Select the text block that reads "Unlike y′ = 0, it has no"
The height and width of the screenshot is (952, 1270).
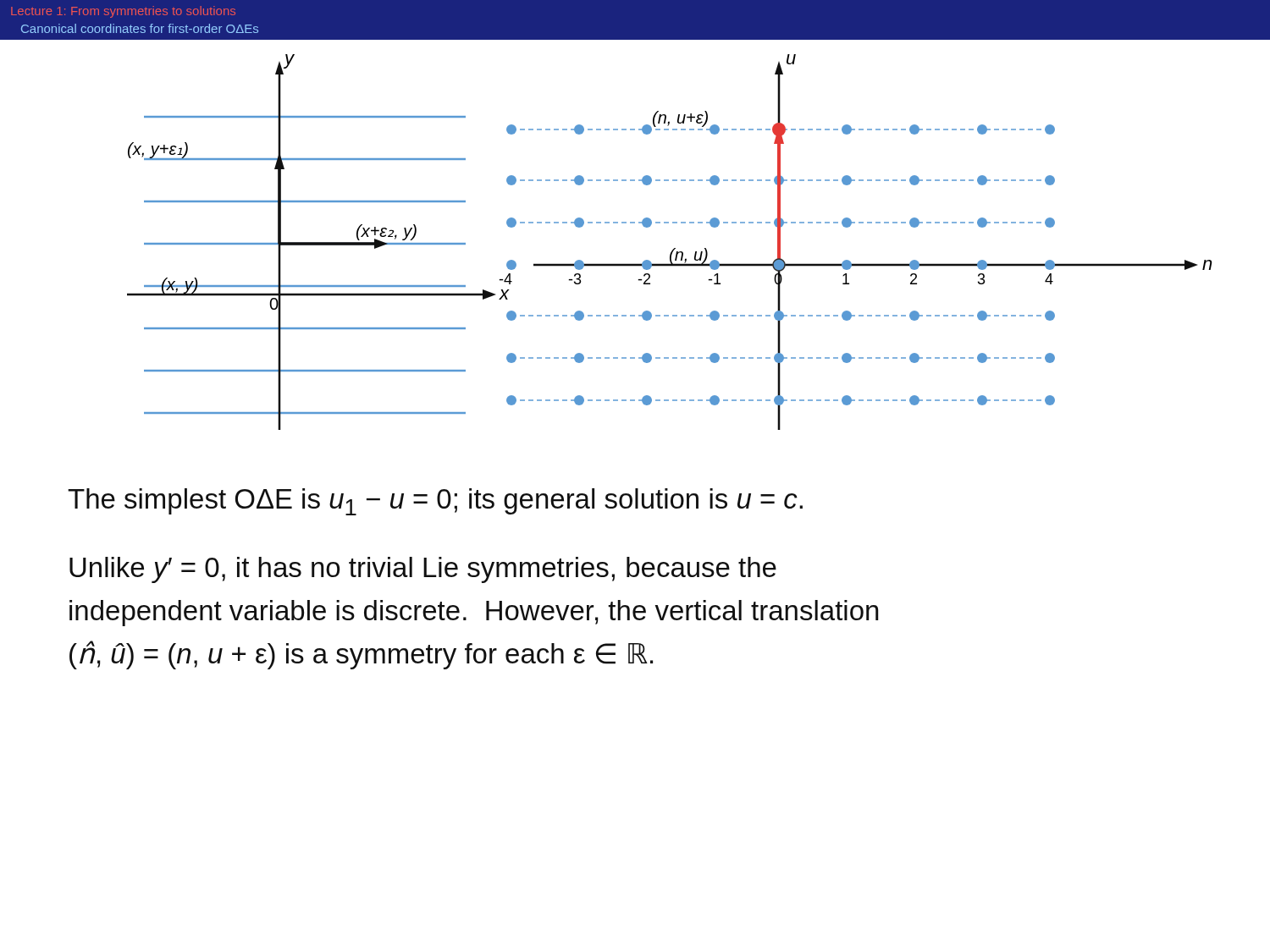coord(635,611)
